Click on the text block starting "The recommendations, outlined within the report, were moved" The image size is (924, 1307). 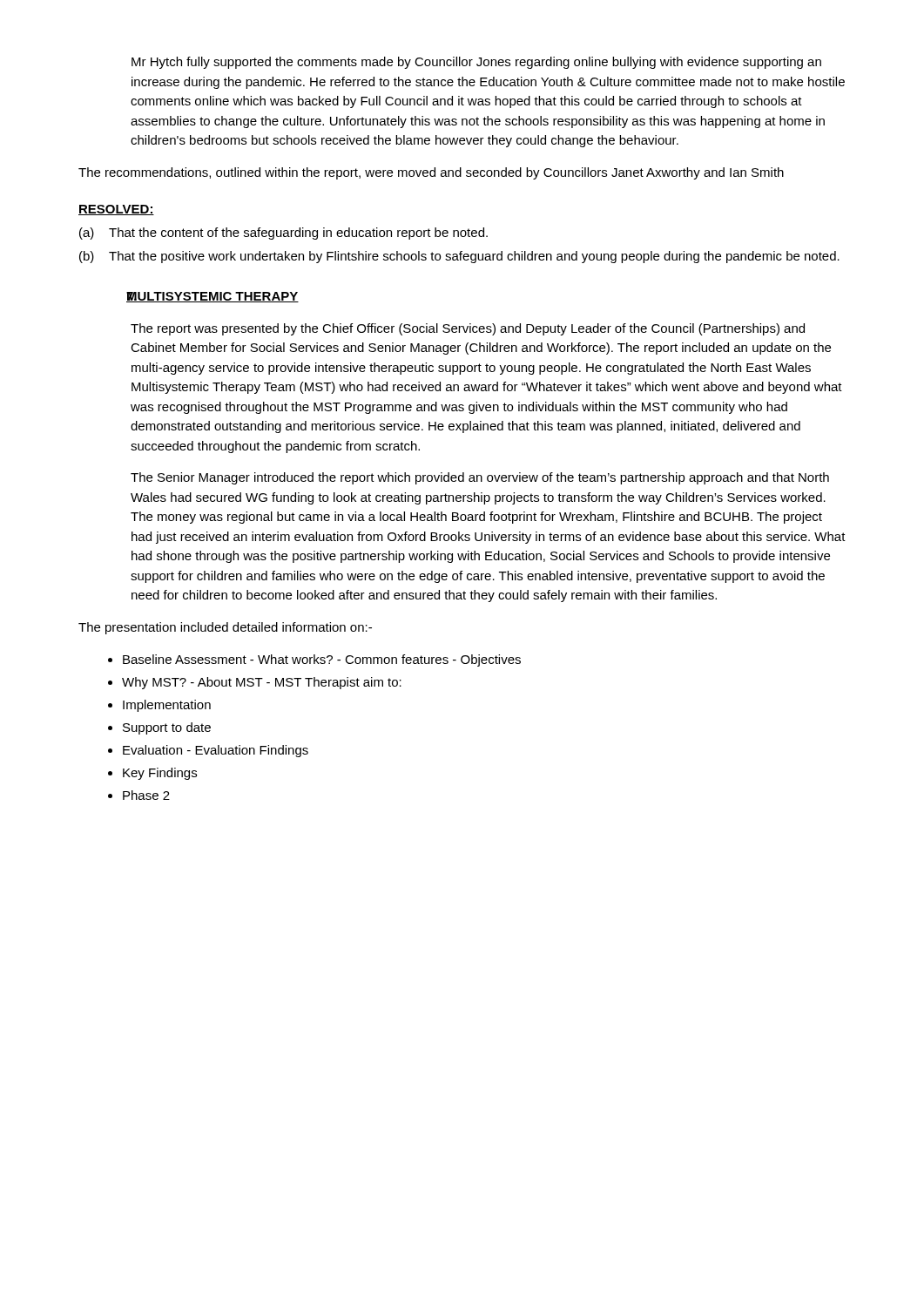tap(431, 172)
